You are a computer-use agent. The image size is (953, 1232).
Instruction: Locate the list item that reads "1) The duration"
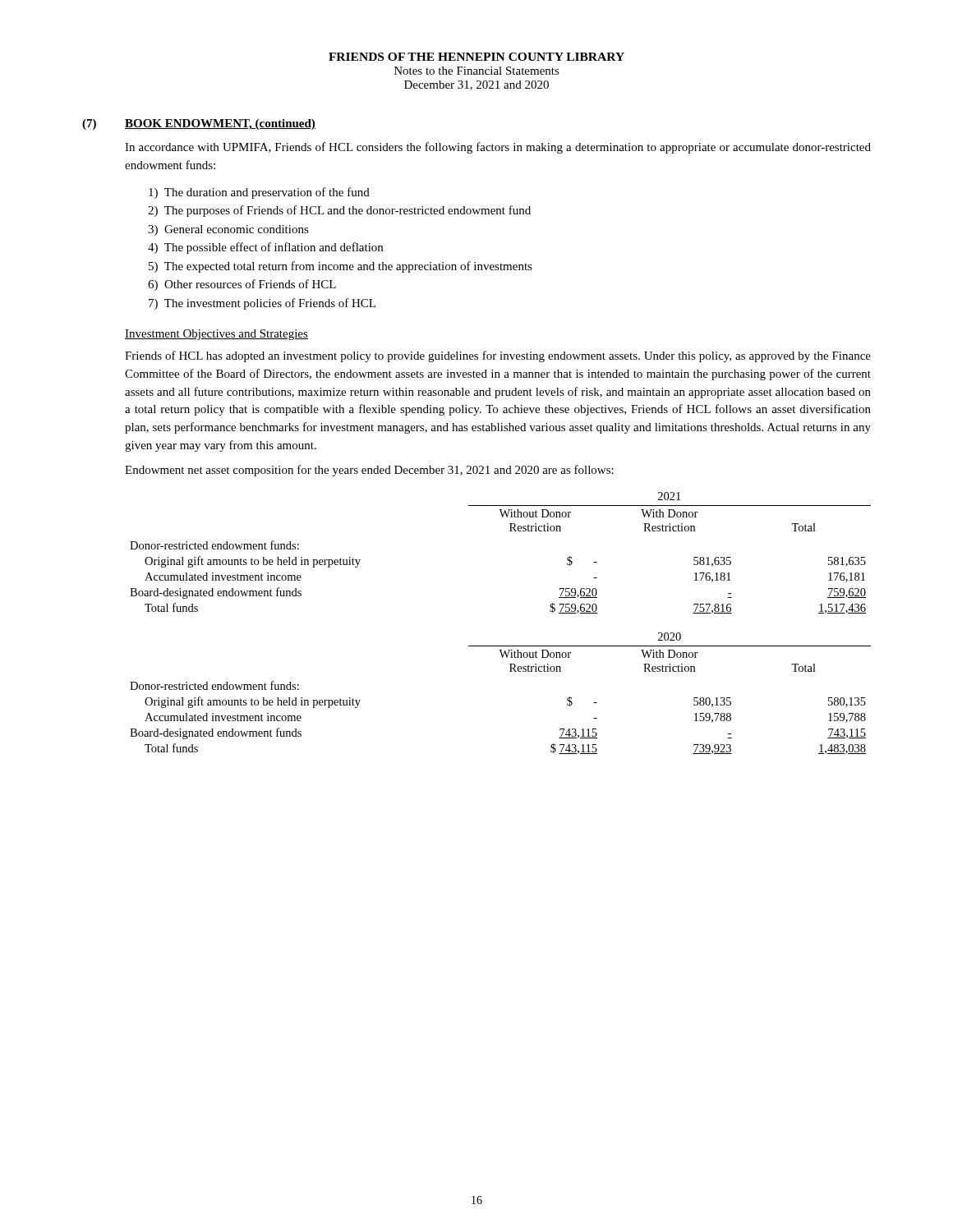click(259, 192)
